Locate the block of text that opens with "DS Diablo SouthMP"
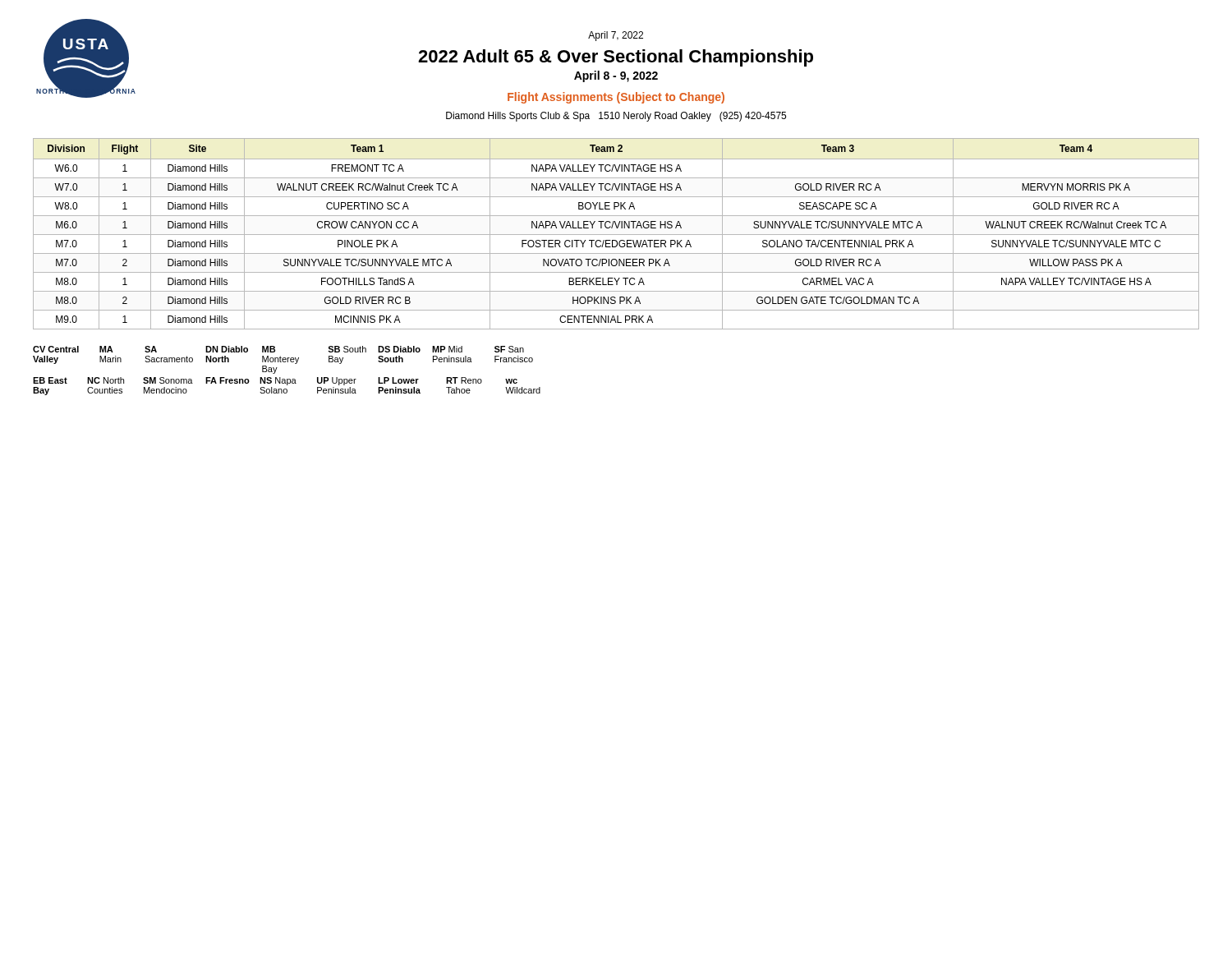Screen dimensions: 953x1232 [460, 359]
